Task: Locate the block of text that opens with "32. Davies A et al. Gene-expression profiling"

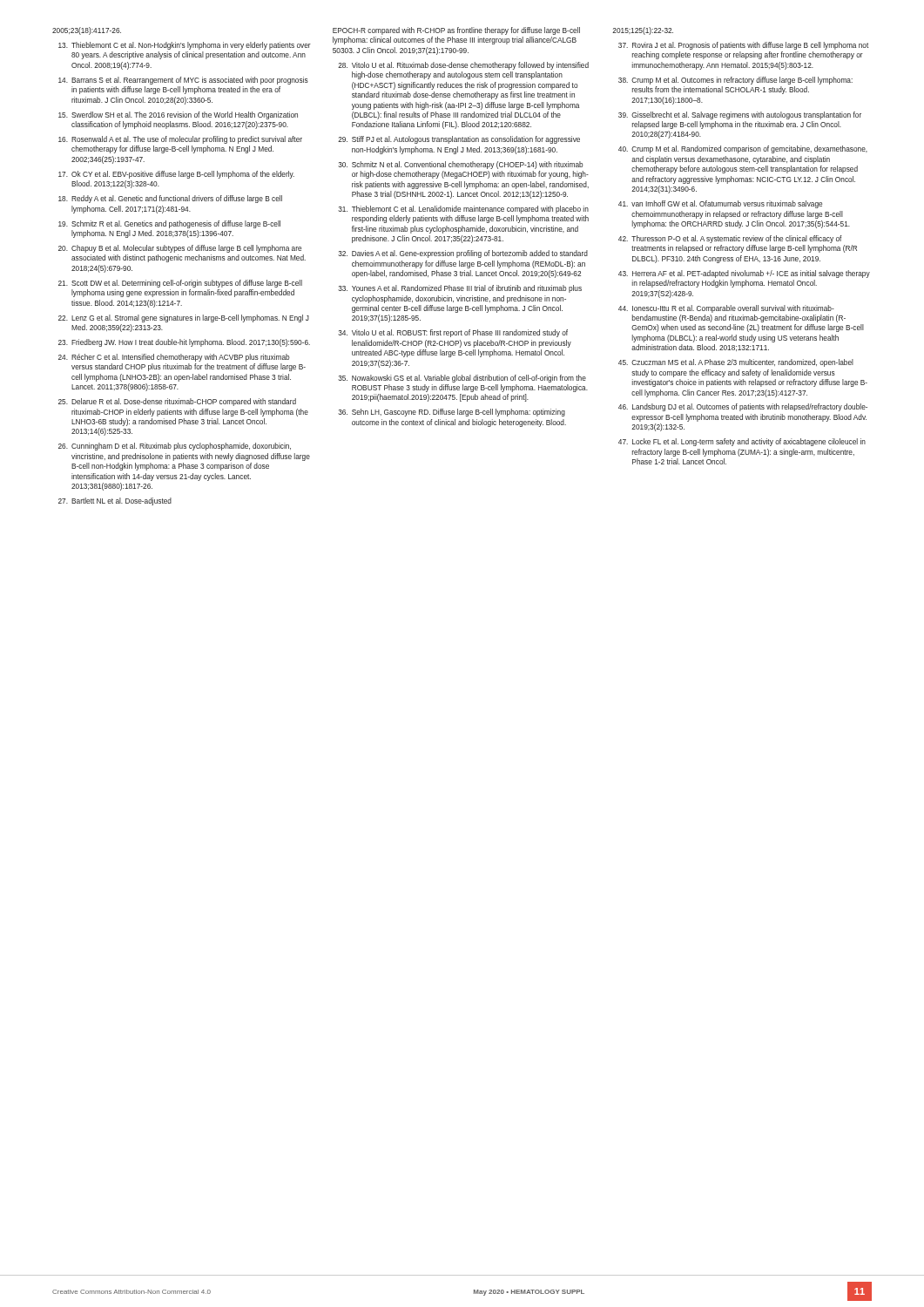Action: pos(462,264)
